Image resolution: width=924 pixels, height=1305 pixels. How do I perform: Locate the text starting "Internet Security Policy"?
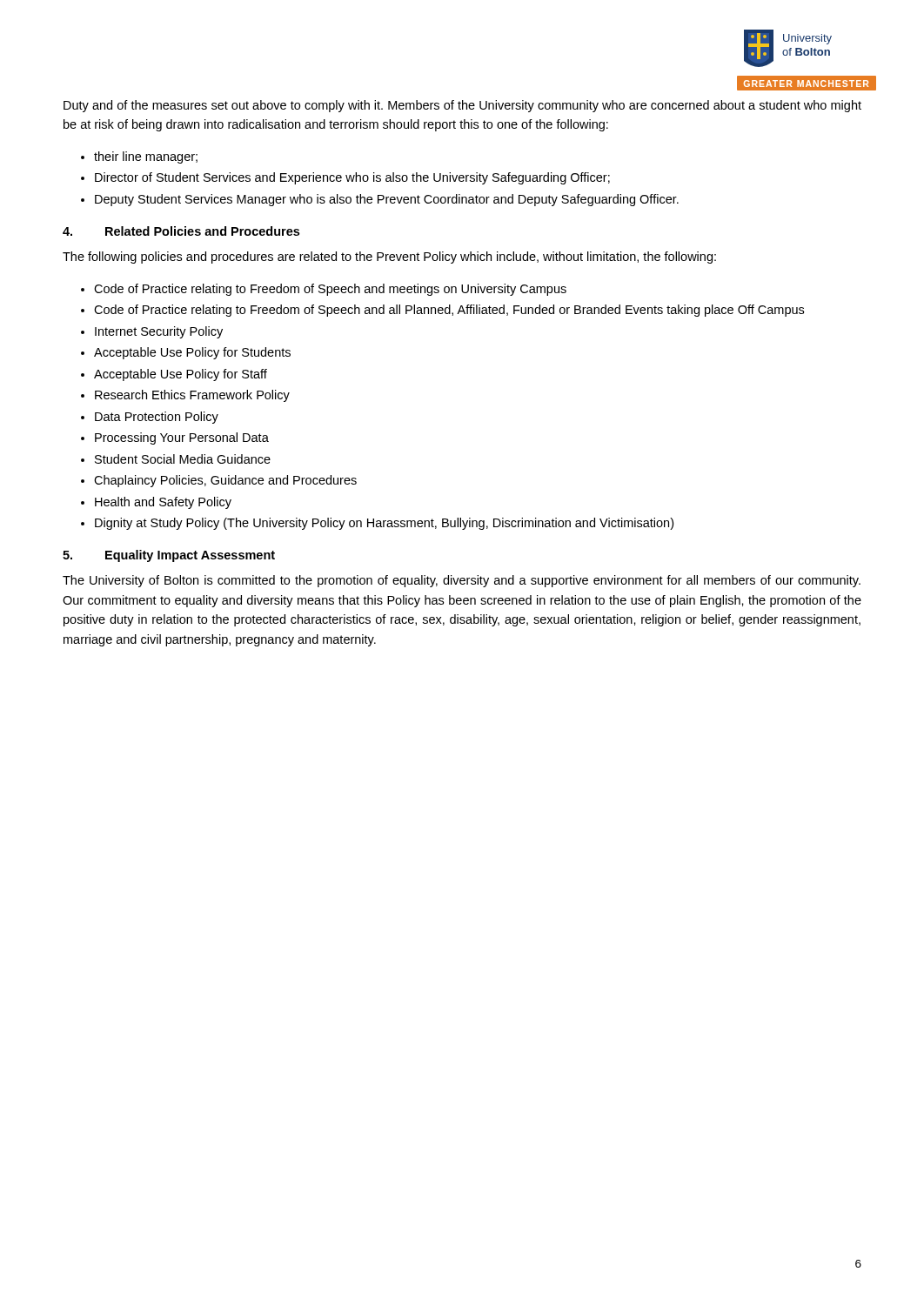[158, 331]
